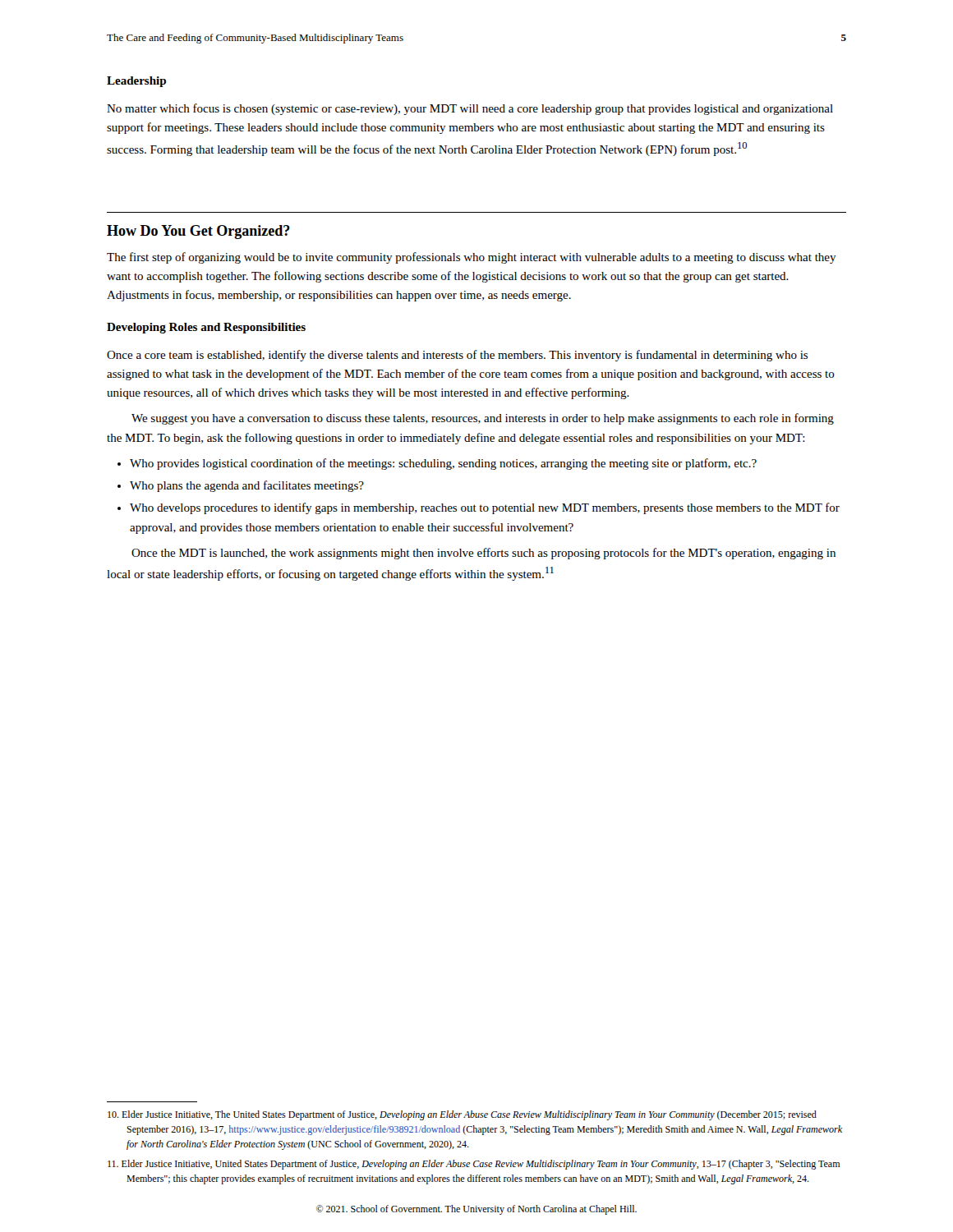The height and width of the screenshot is (1232, 953).
Task: Click on the text starting "How Do You"
Action: [x=199, y=231]
